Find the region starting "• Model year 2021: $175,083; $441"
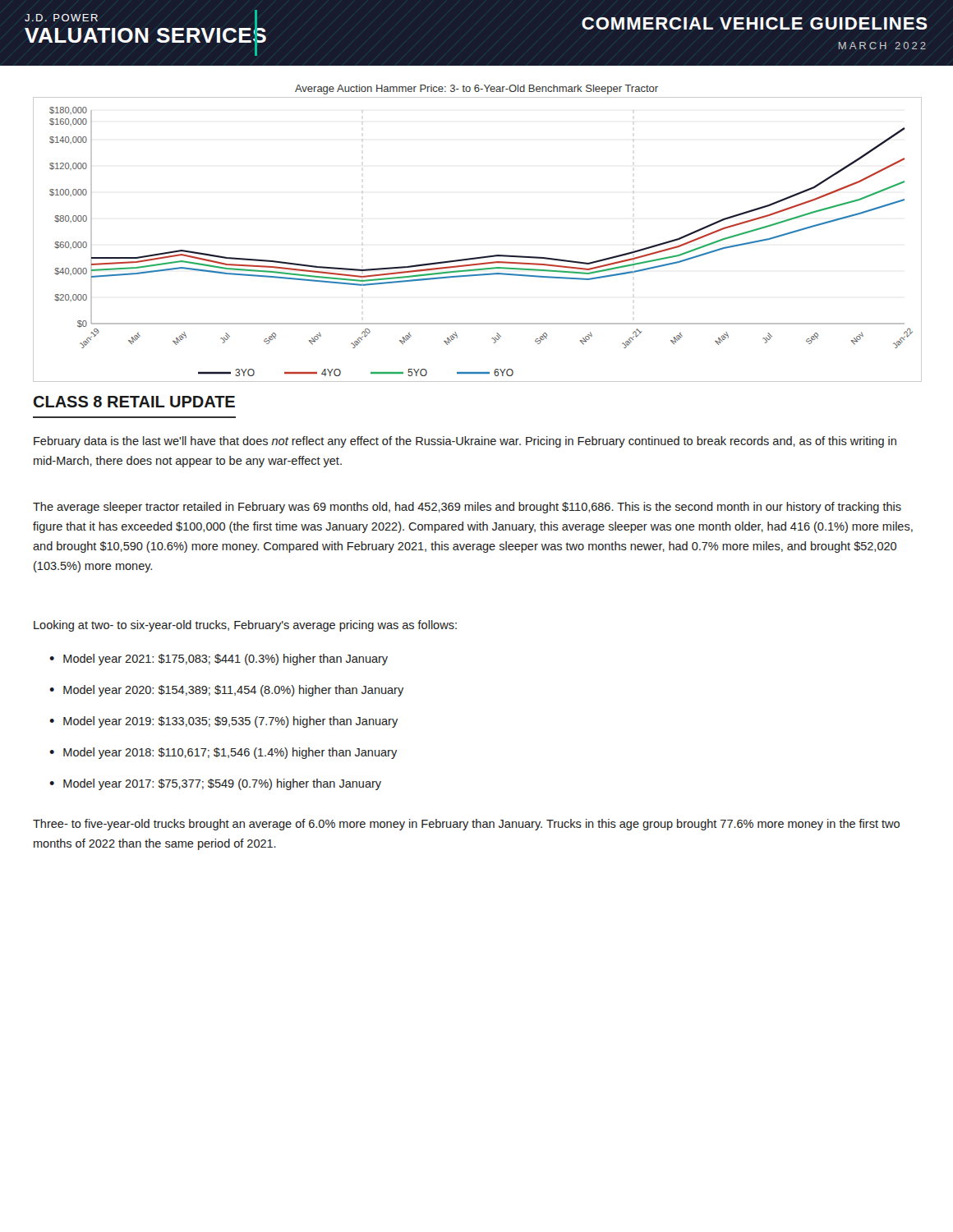953x1232 pixels. [219, 659]
